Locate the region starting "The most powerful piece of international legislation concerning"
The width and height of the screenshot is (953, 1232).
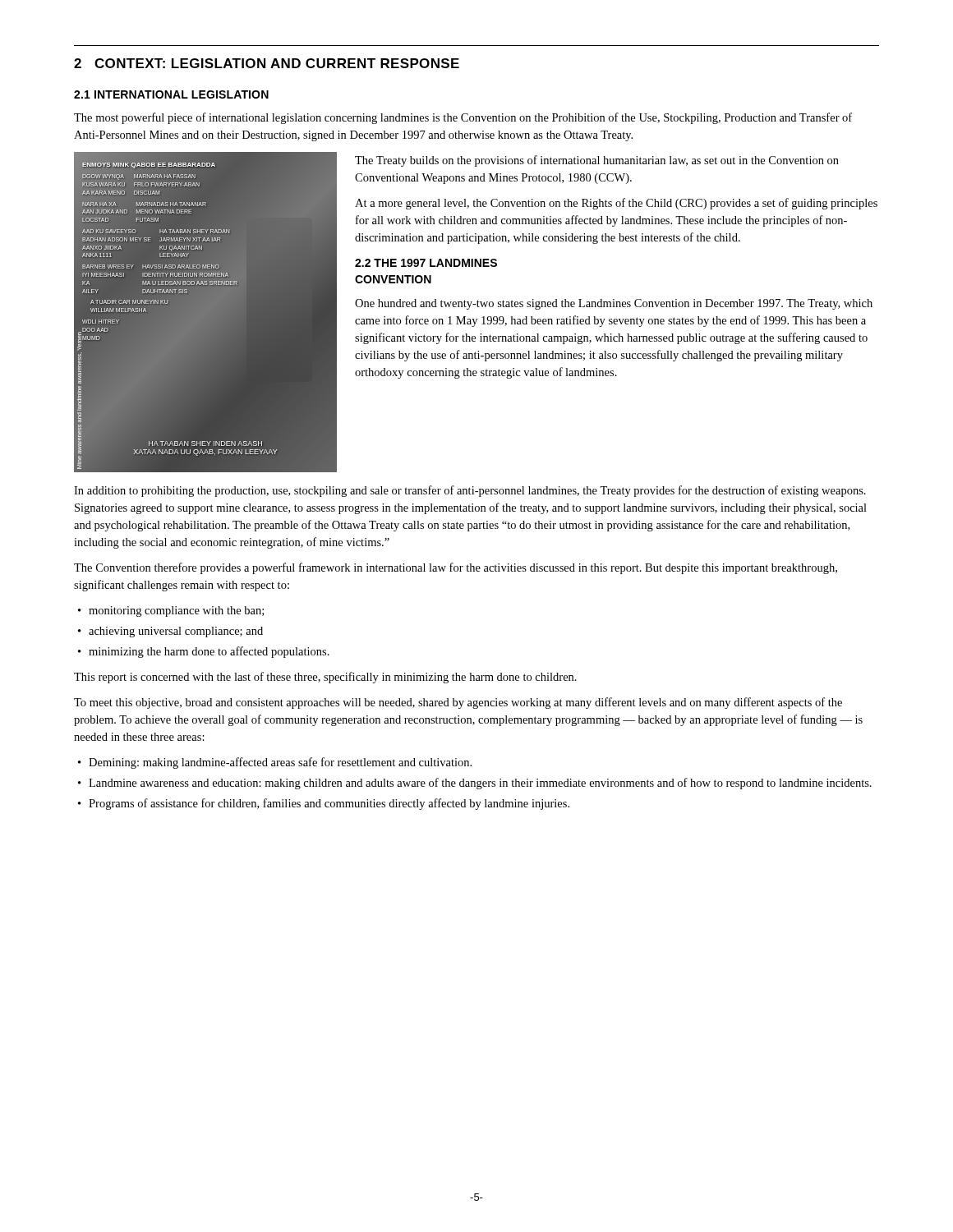click(x=476, y=126)
